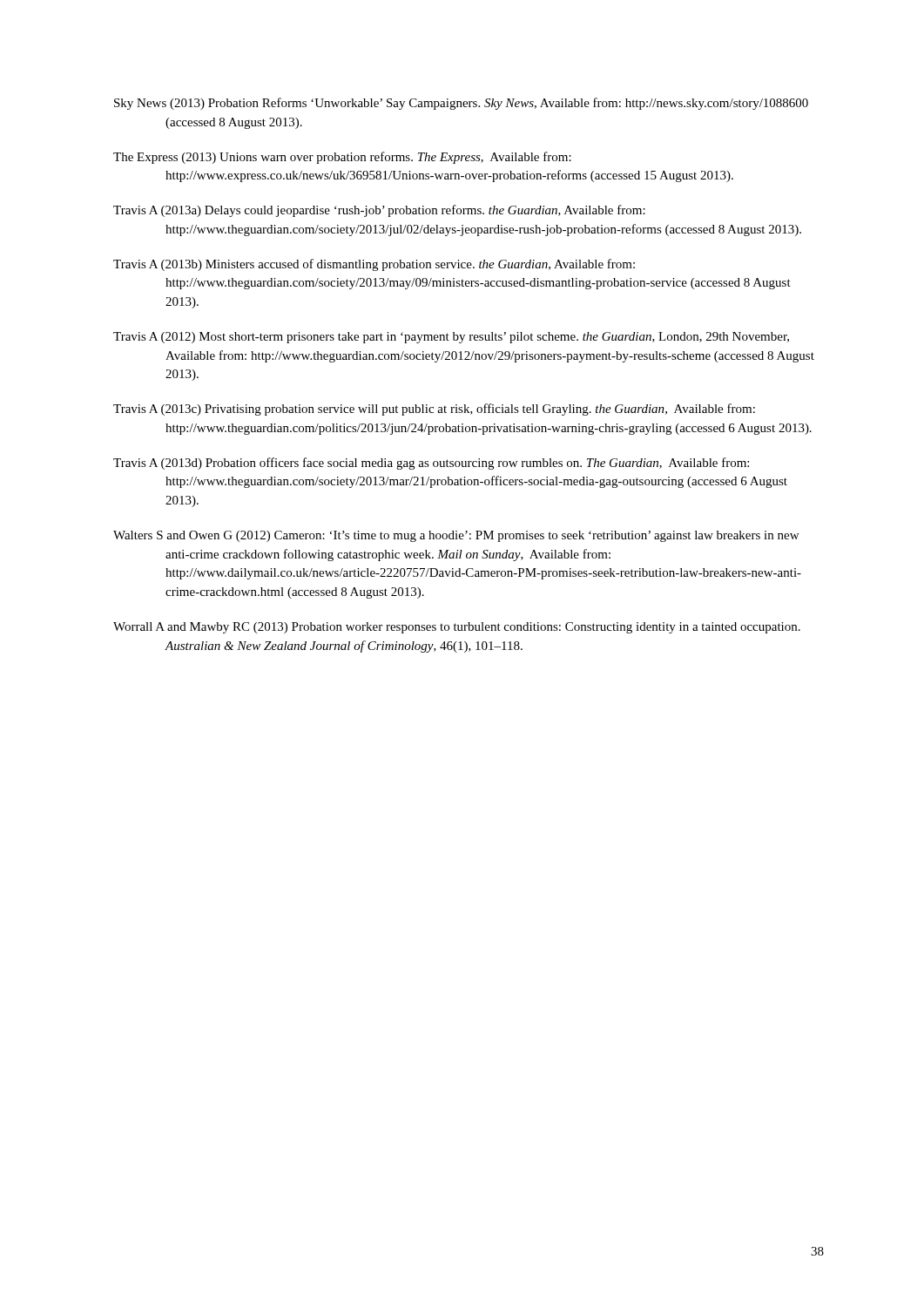
Task: Navigate to the text starting "Travis A (2013b) Ministers accused of"
Action: pos(452,283)
